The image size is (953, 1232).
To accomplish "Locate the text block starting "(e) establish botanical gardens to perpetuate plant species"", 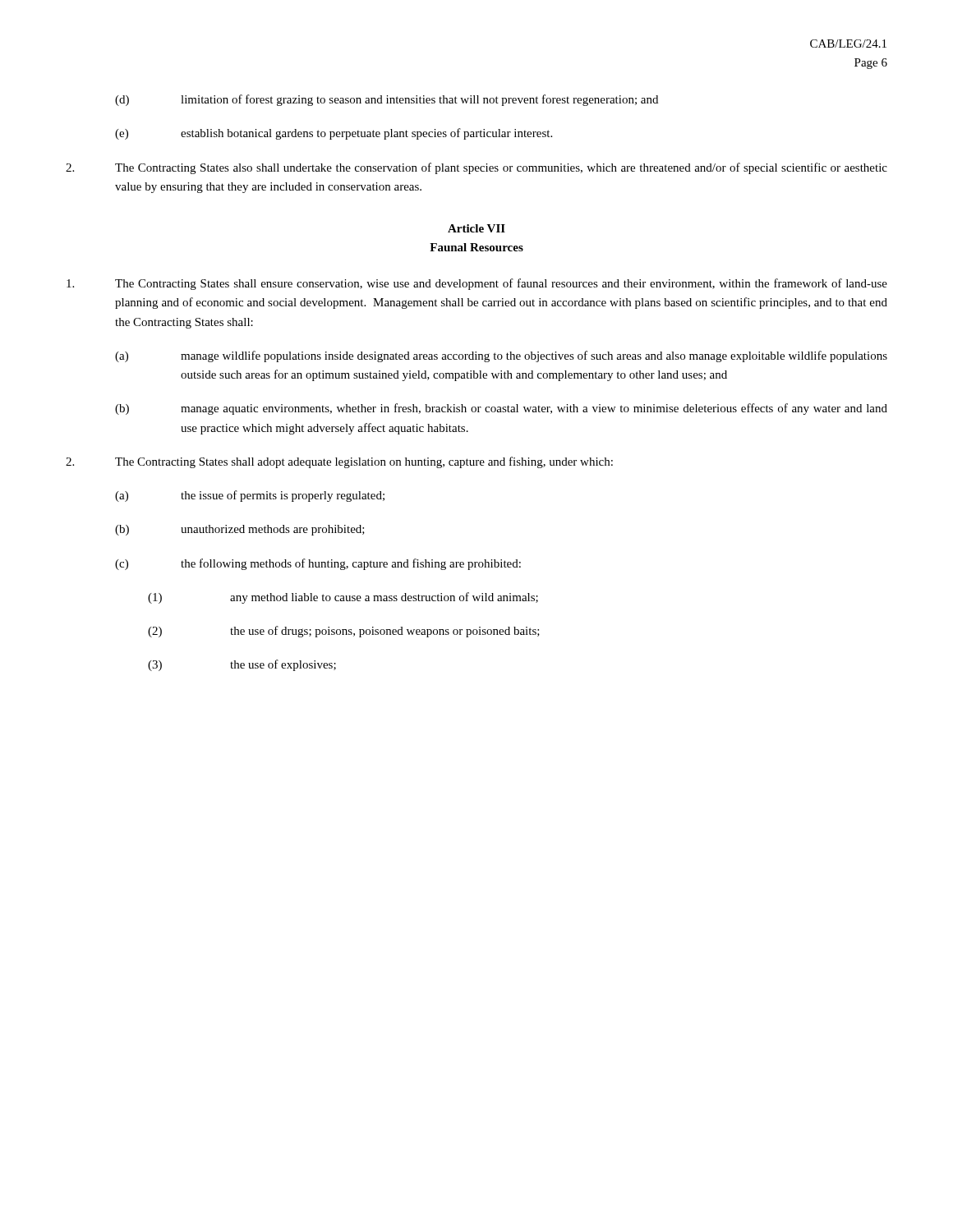I will (476, 134).
